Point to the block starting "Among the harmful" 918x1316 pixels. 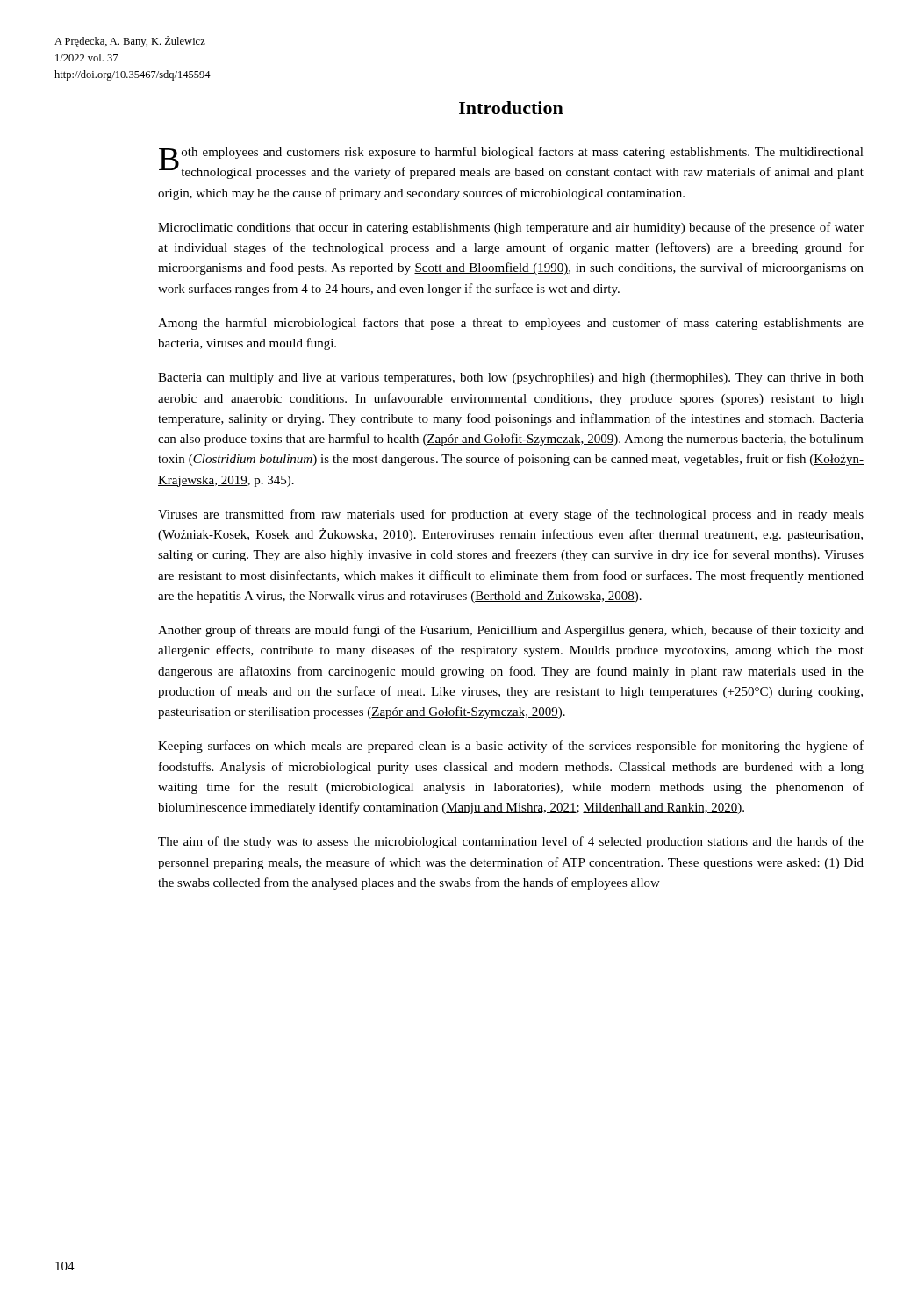(x=511, y=333)
